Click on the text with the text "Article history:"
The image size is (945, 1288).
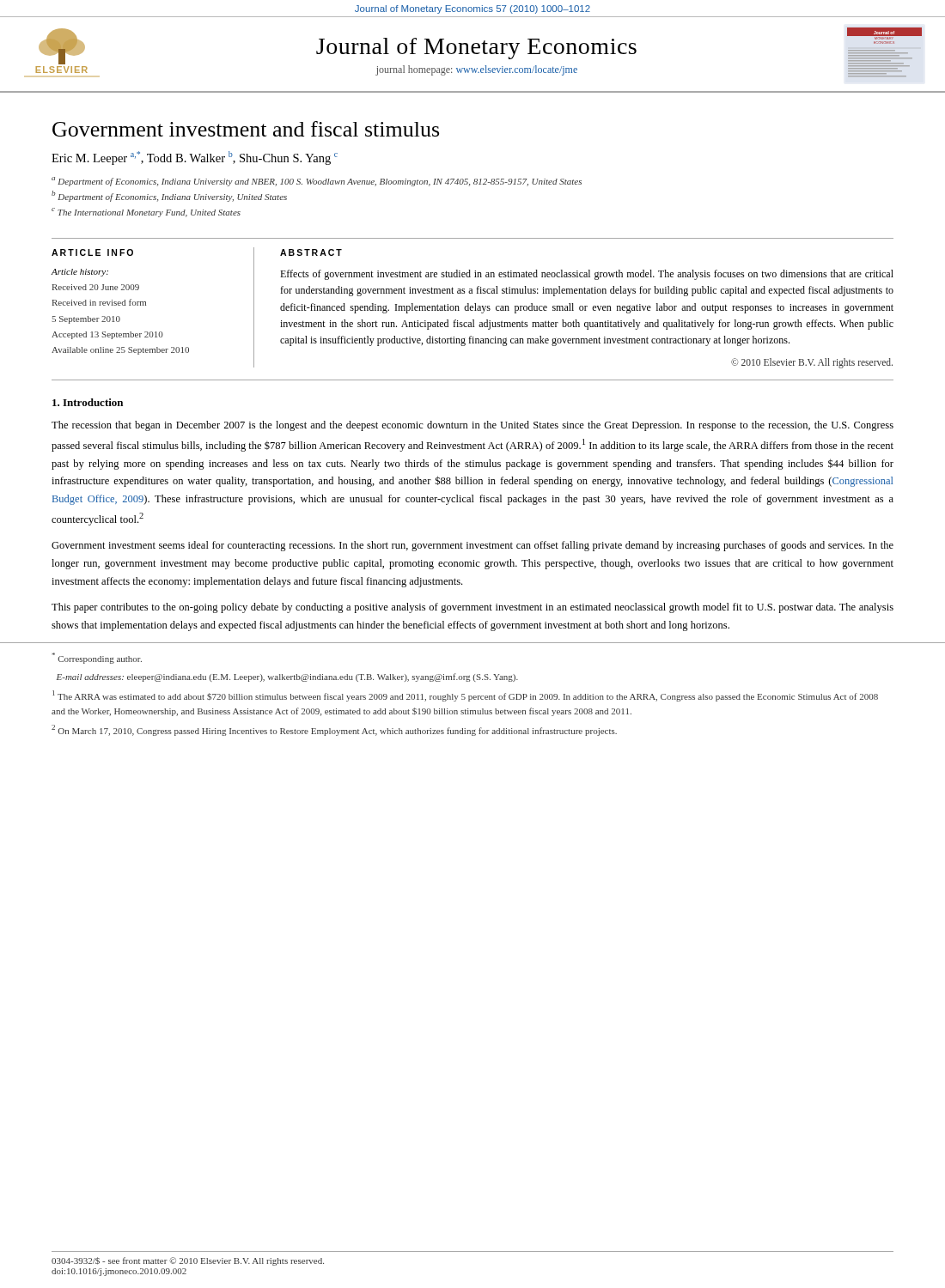pyautogui.click(x=80, y=272)
